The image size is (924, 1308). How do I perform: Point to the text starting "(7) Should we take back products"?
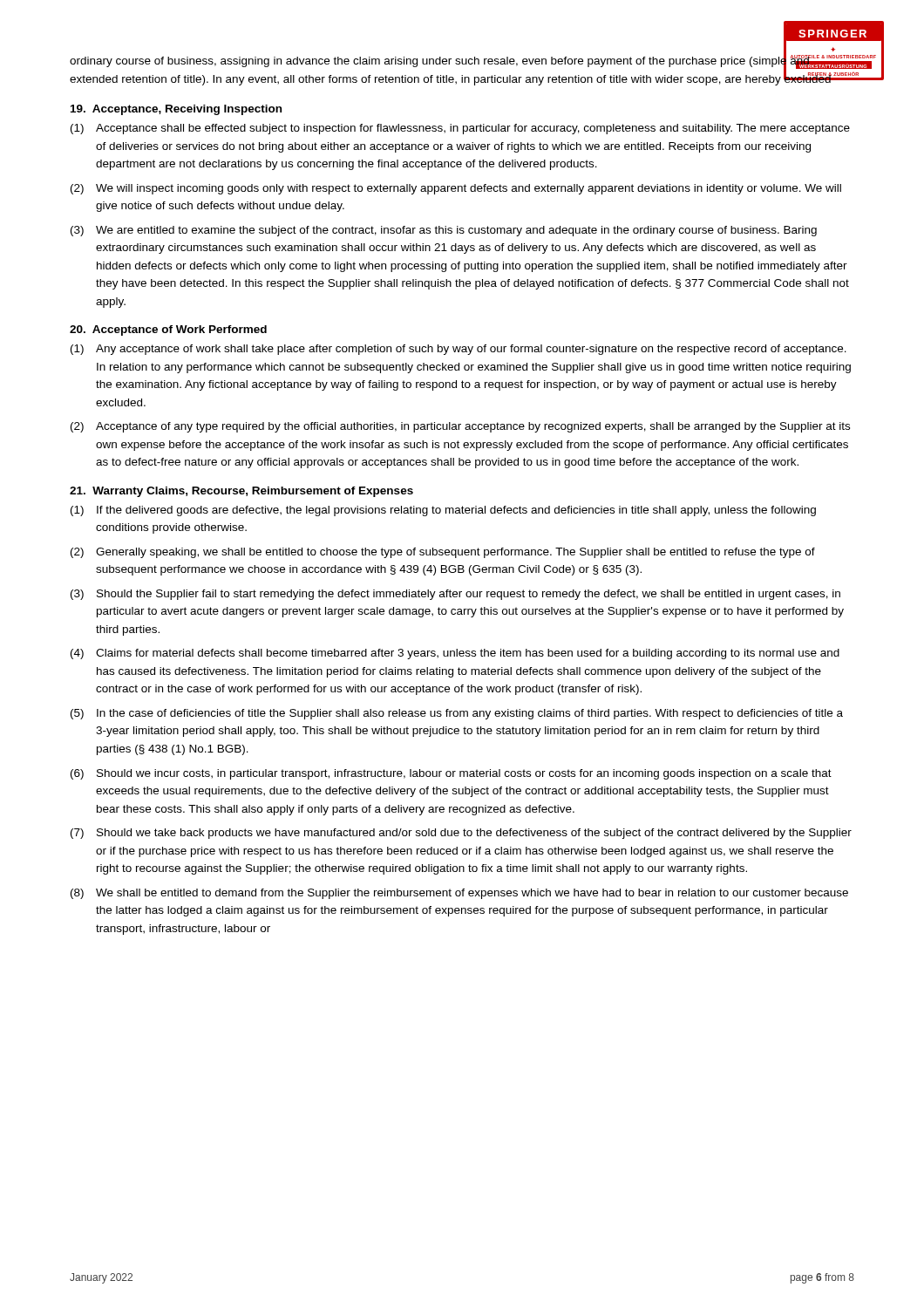tap(462, 851)
